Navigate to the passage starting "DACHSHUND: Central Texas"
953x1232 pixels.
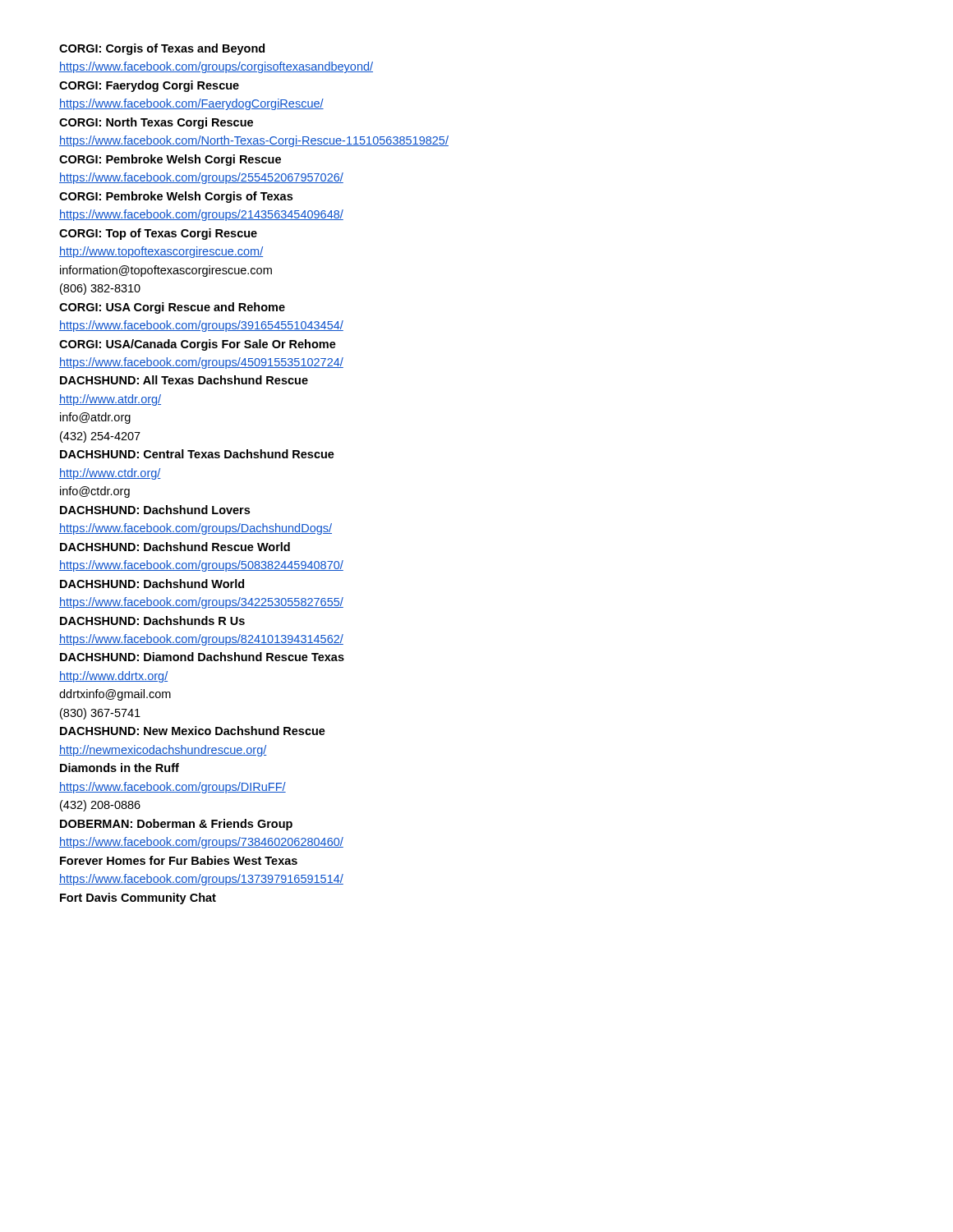[197, 454]
